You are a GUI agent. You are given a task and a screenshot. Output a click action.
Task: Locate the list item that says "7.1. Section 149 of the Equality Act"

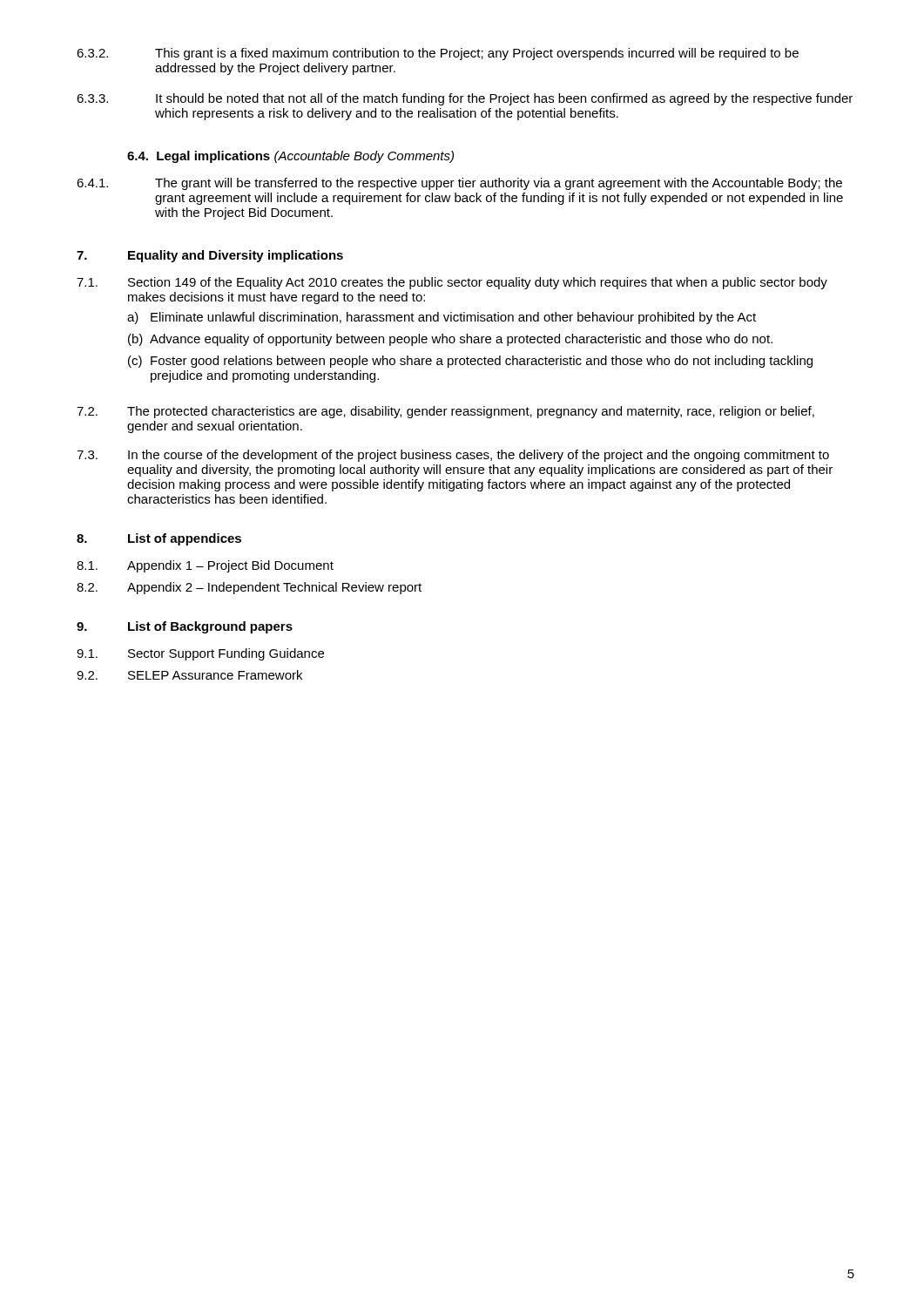pos(465,332)
